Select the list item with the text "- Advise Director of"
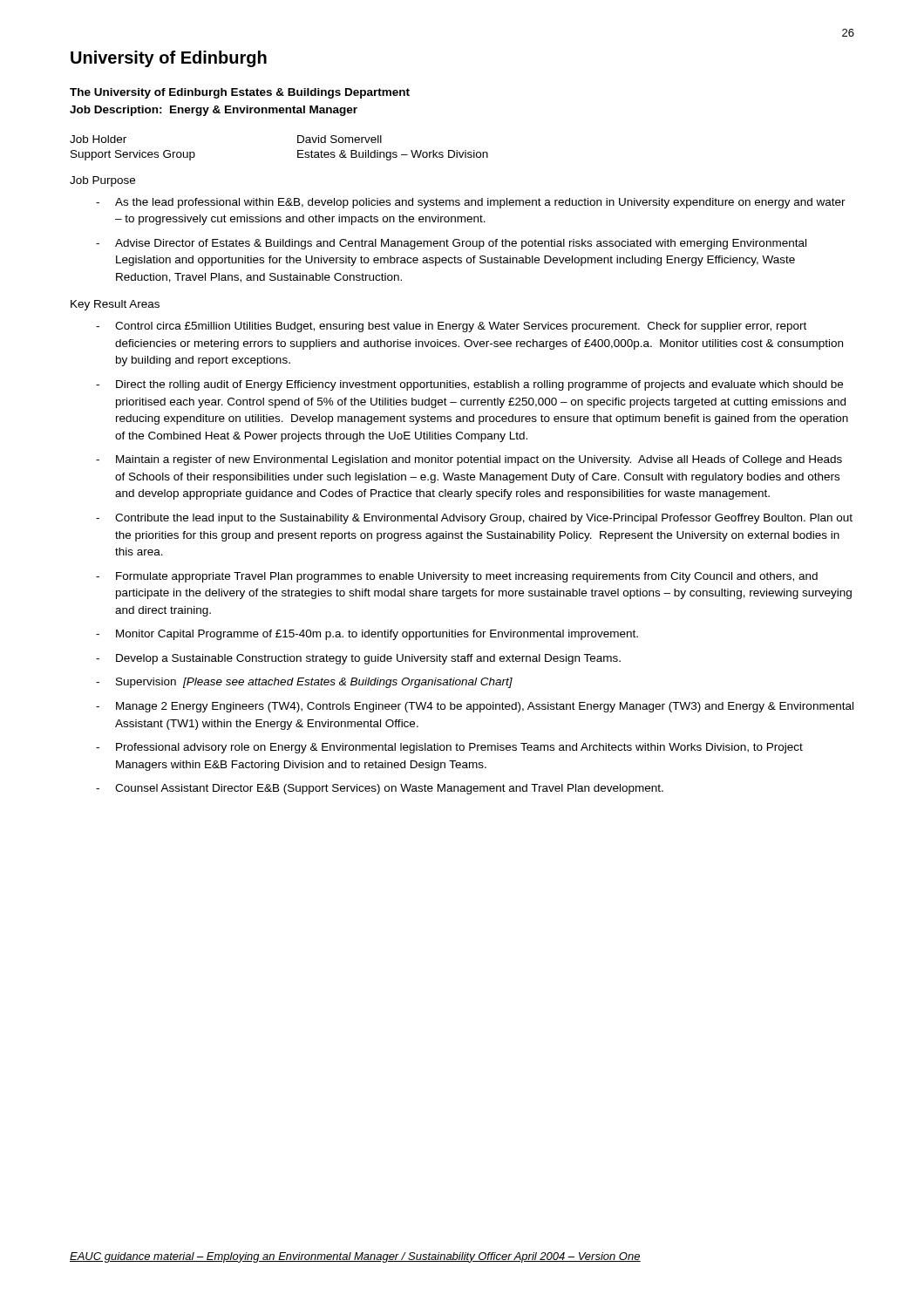924x1308 pixels. (475, 260)
